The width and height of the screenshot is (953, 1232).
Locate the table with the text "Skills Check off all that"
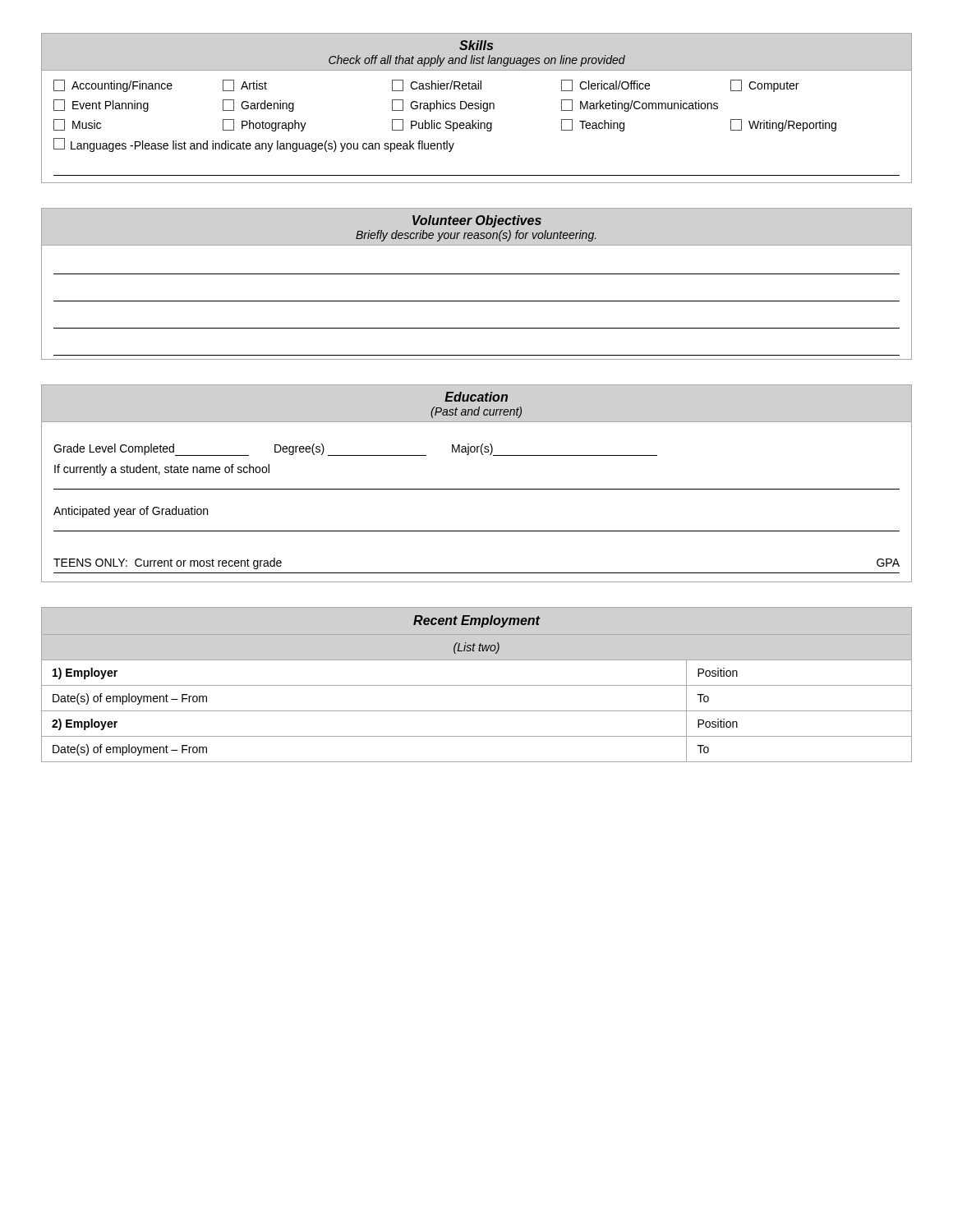pos(476,108)
